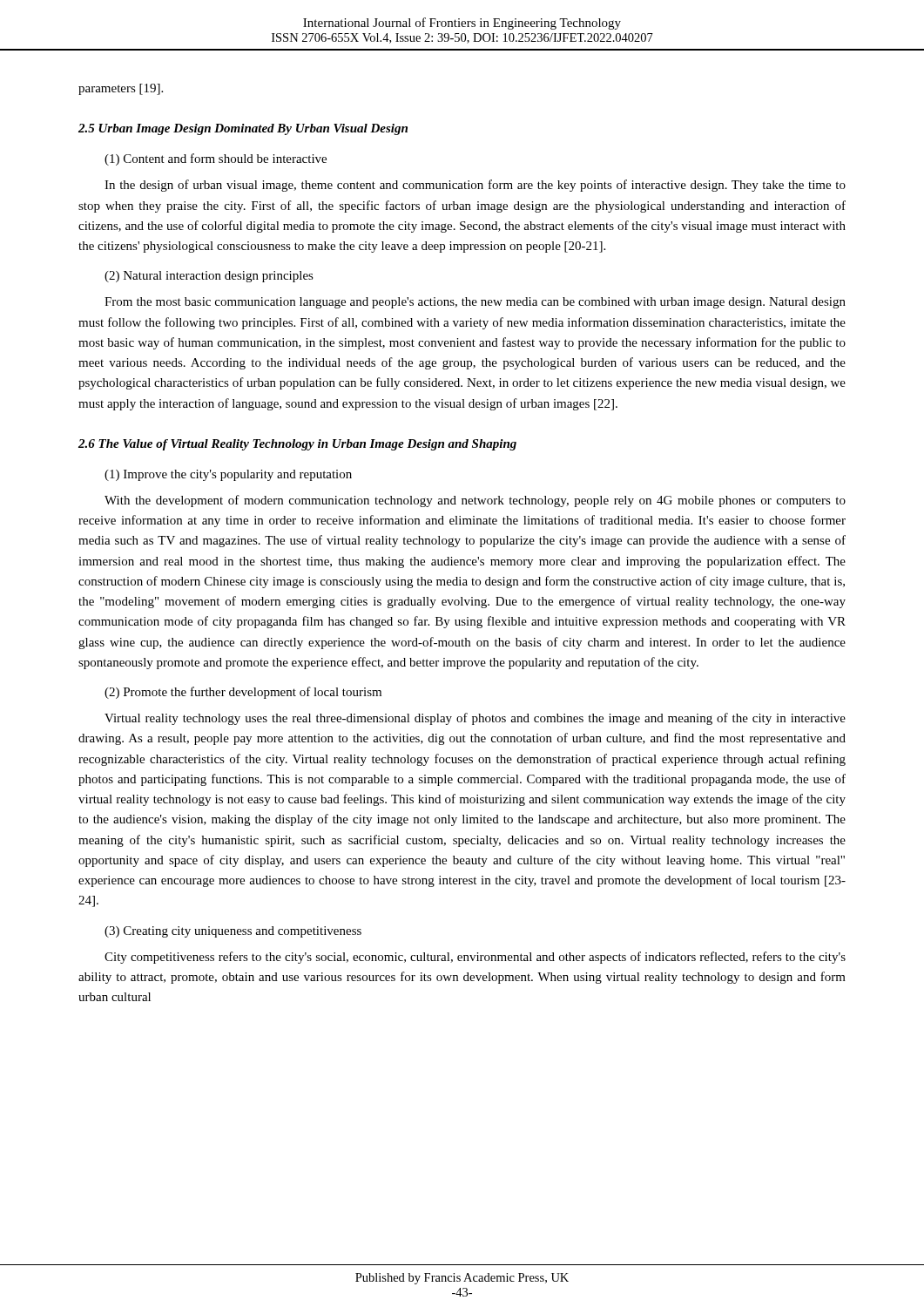Image resolution: width=924 pixels, height=1307 pixels.
Task: Select the section header containing "2.6 The Value of Virtual"
Action: (x=298, y=443)
